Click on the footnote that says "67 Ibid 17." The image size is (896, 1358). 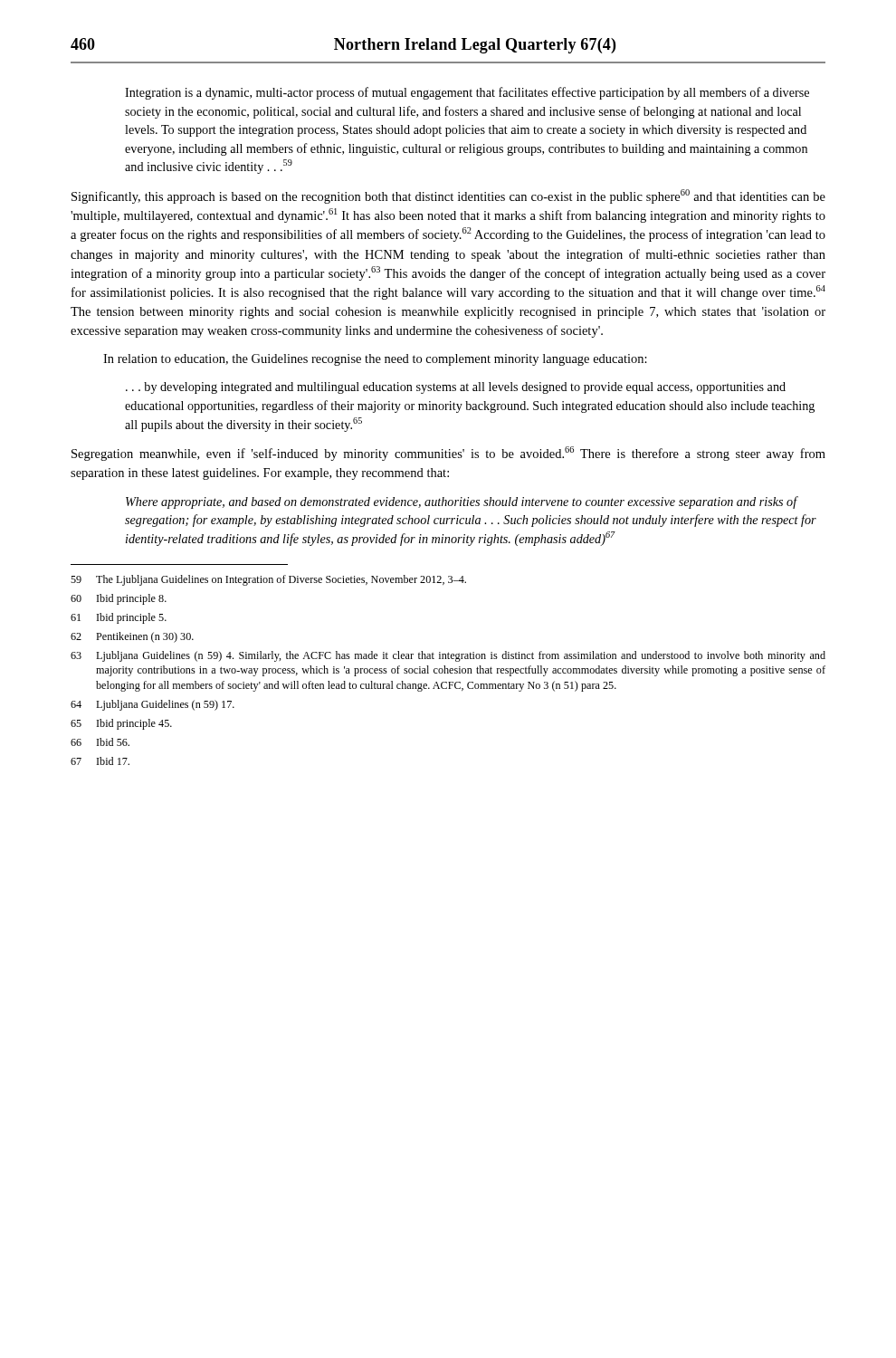coord(100,761)
